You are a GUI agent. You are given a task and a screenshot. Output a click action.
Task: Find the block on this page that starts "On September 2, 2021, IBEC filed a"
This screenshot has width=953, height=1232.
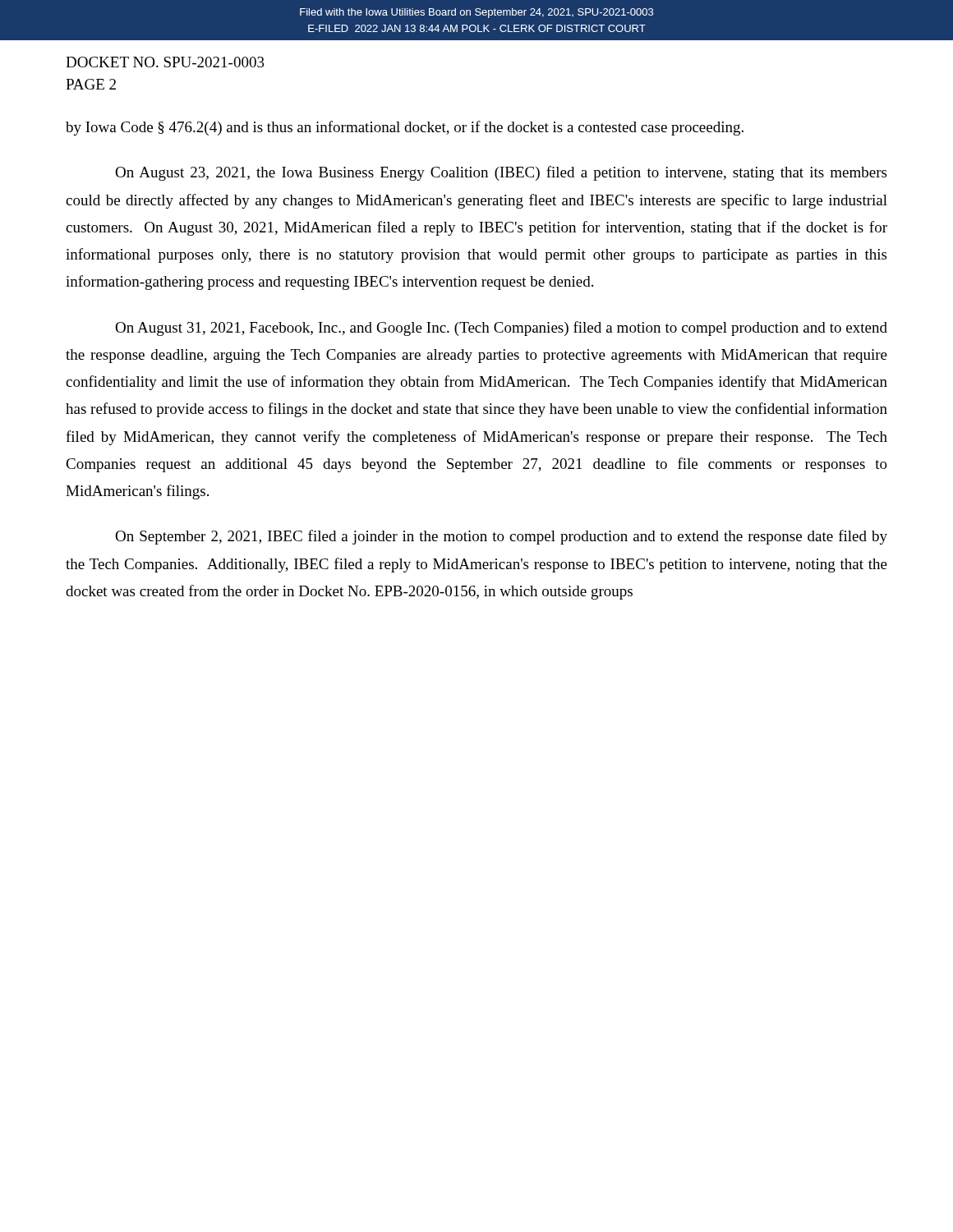pyautogui.click(x=476, y=564)
